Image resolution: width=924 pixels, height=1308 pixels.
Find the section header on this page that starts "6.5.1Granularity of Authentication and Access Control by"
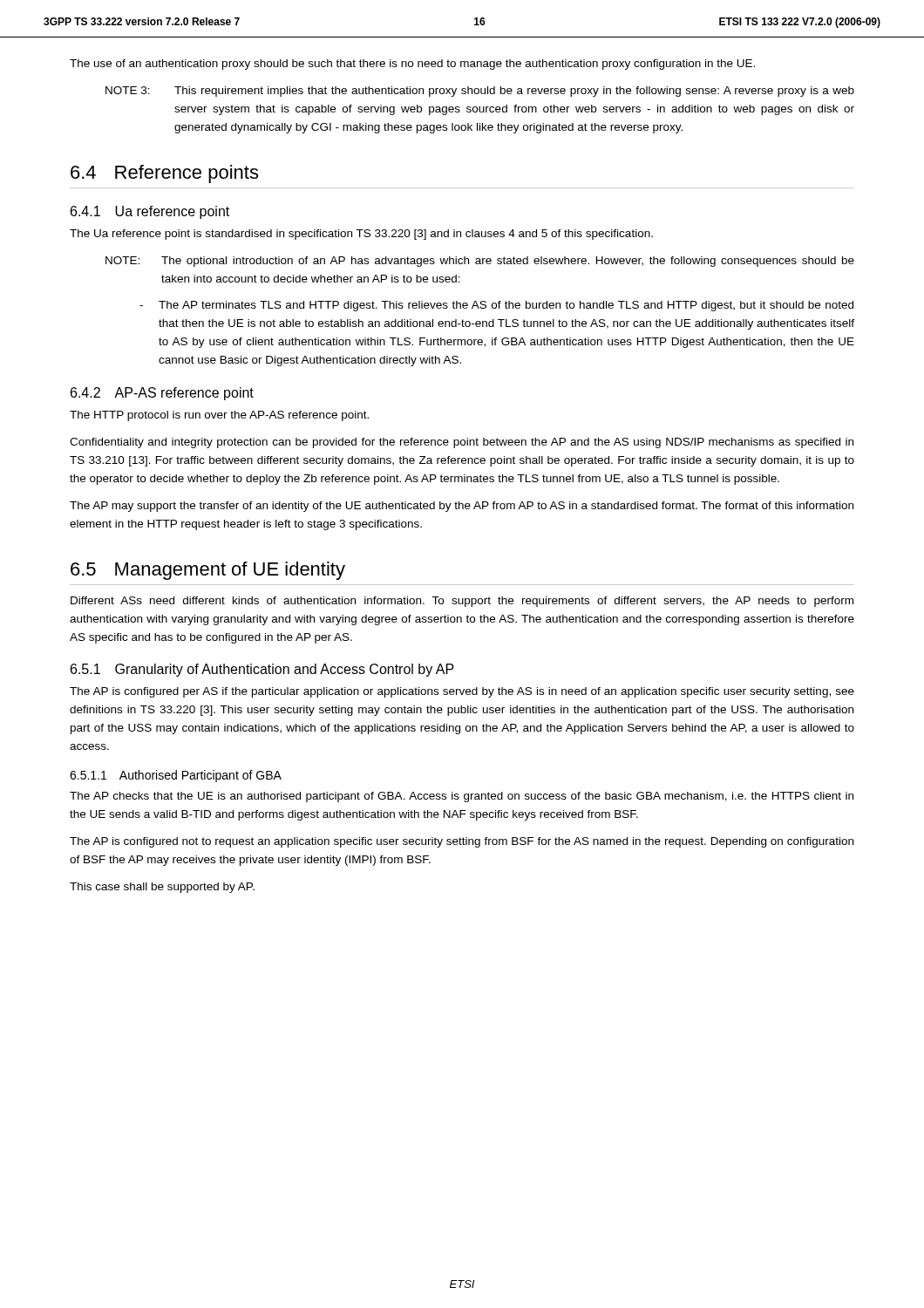tap(462, 670)
